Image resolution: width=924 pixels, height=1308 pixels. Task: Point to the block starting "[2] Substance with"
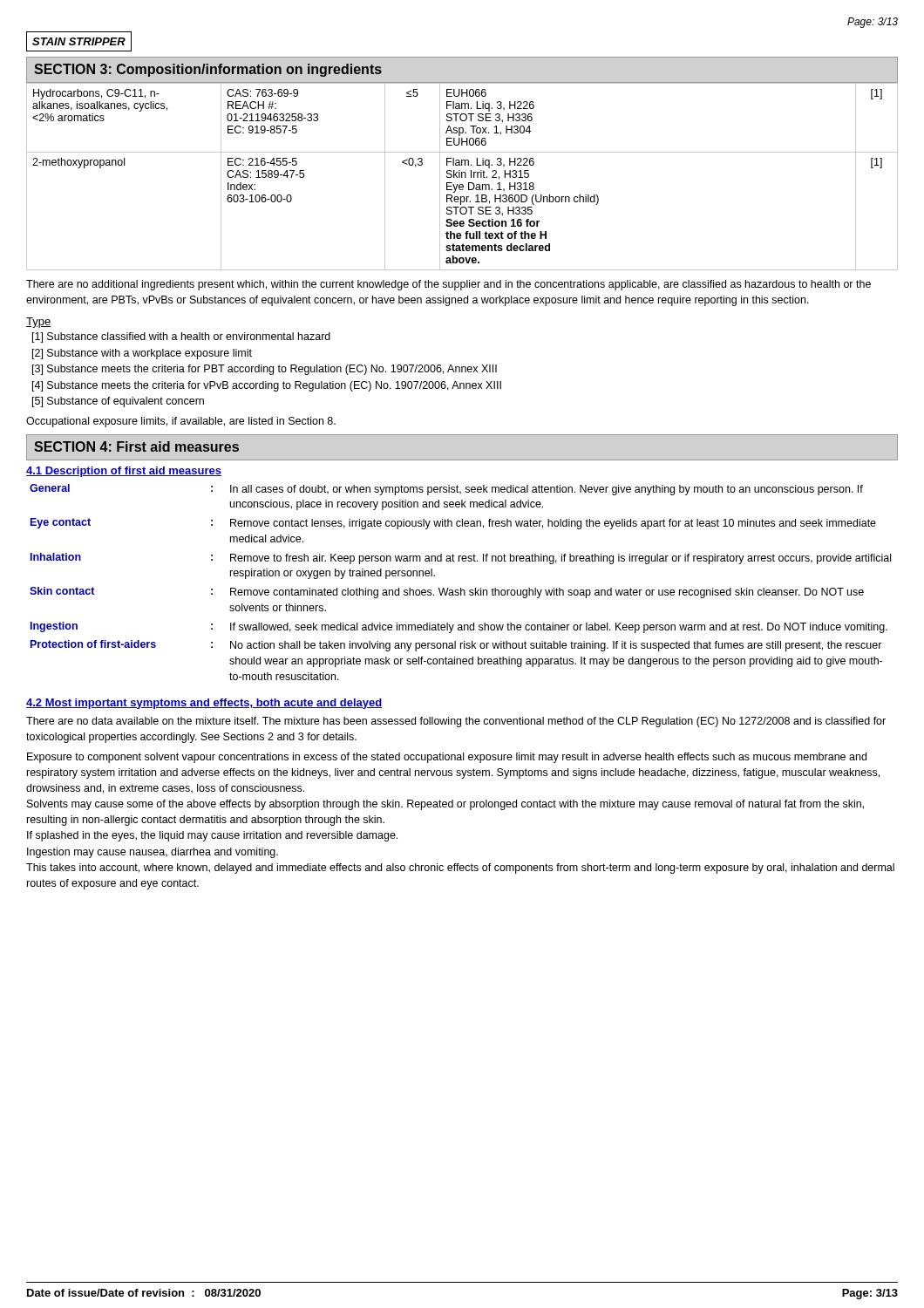tap(142, 353)
